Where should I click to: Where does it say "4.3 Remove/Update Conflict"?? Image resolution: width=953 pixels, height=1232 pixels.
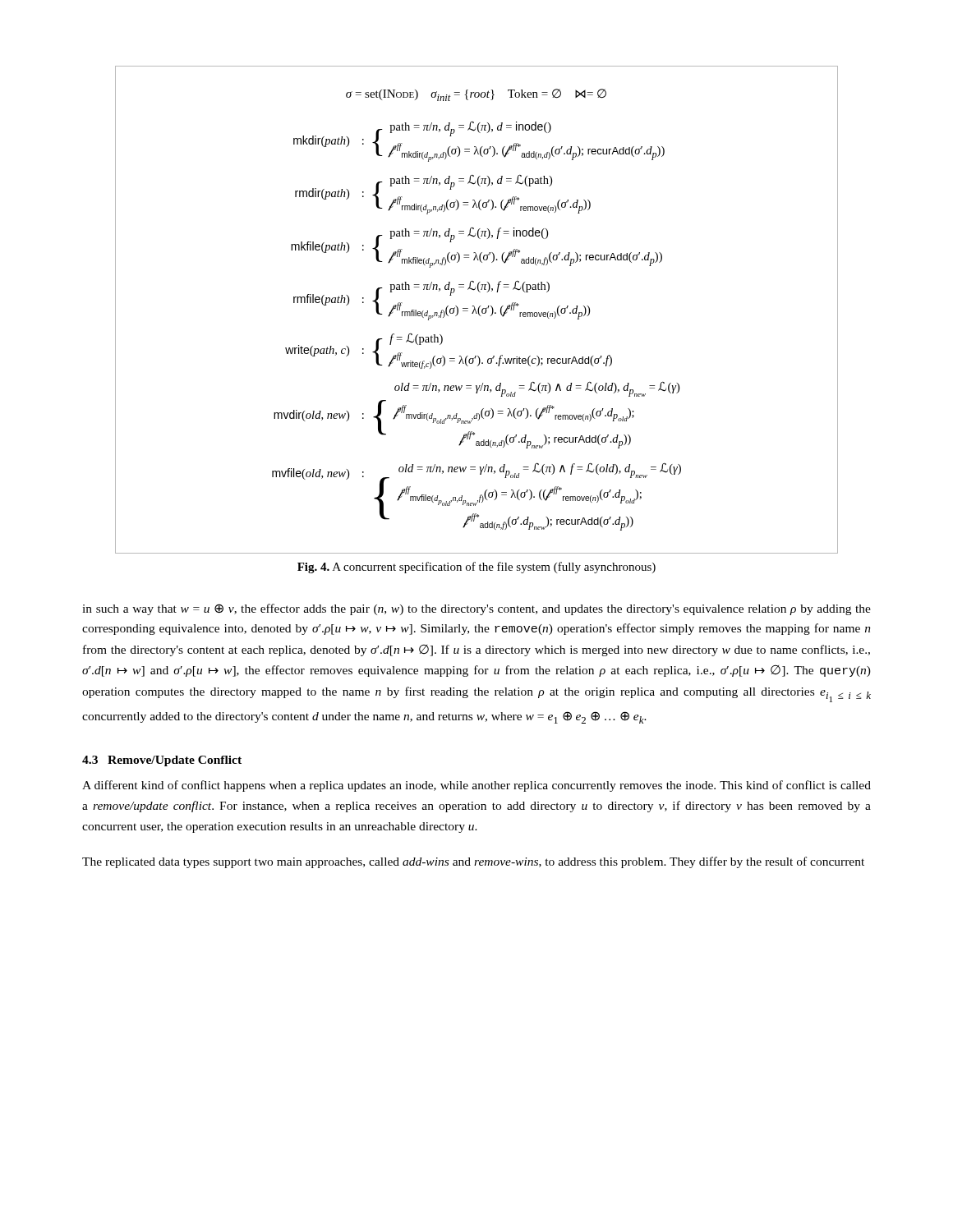162,759
